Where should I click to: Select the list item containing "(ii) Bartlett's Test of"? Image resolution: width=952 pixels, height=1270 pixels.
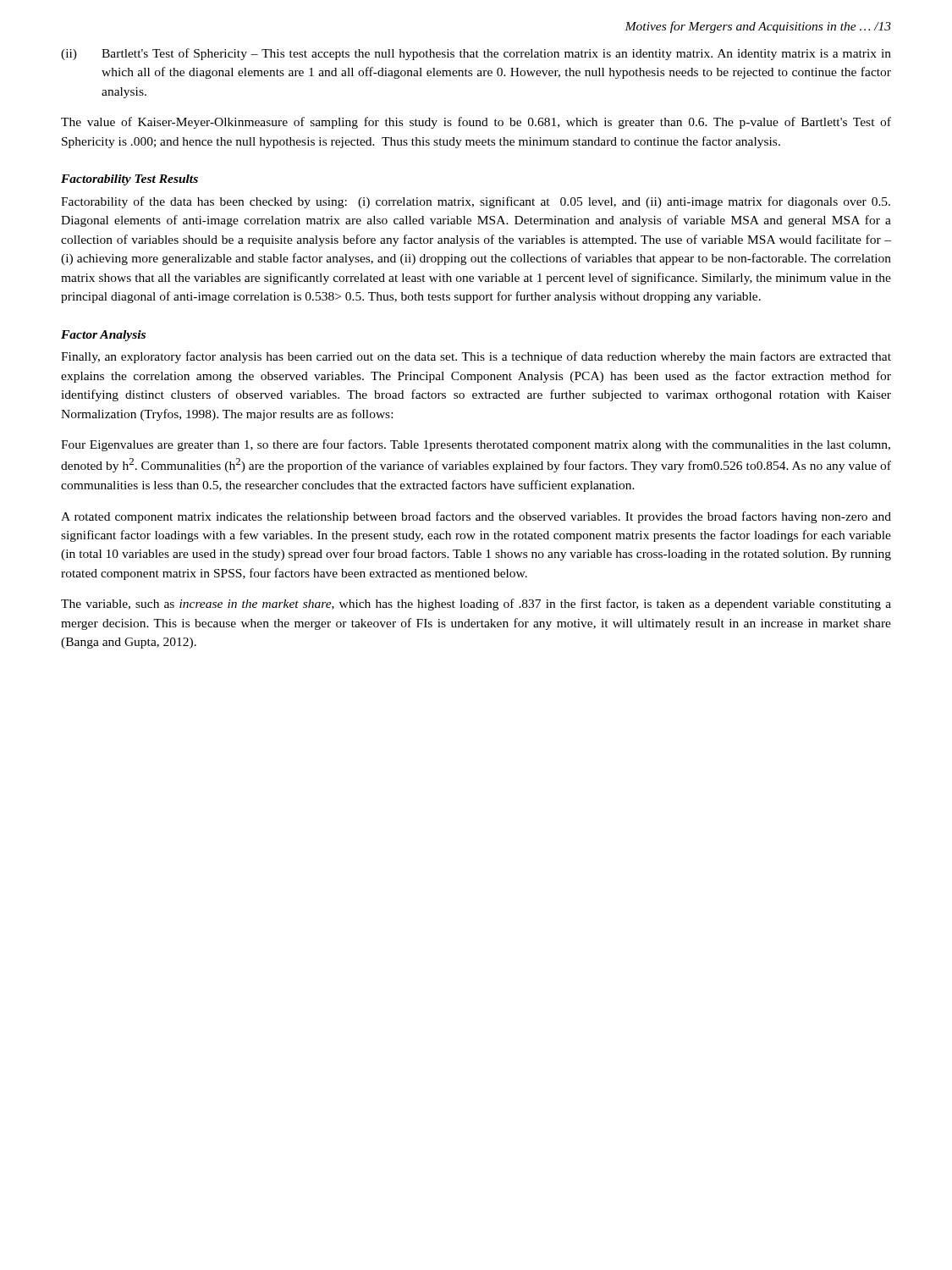coord(476,73)
